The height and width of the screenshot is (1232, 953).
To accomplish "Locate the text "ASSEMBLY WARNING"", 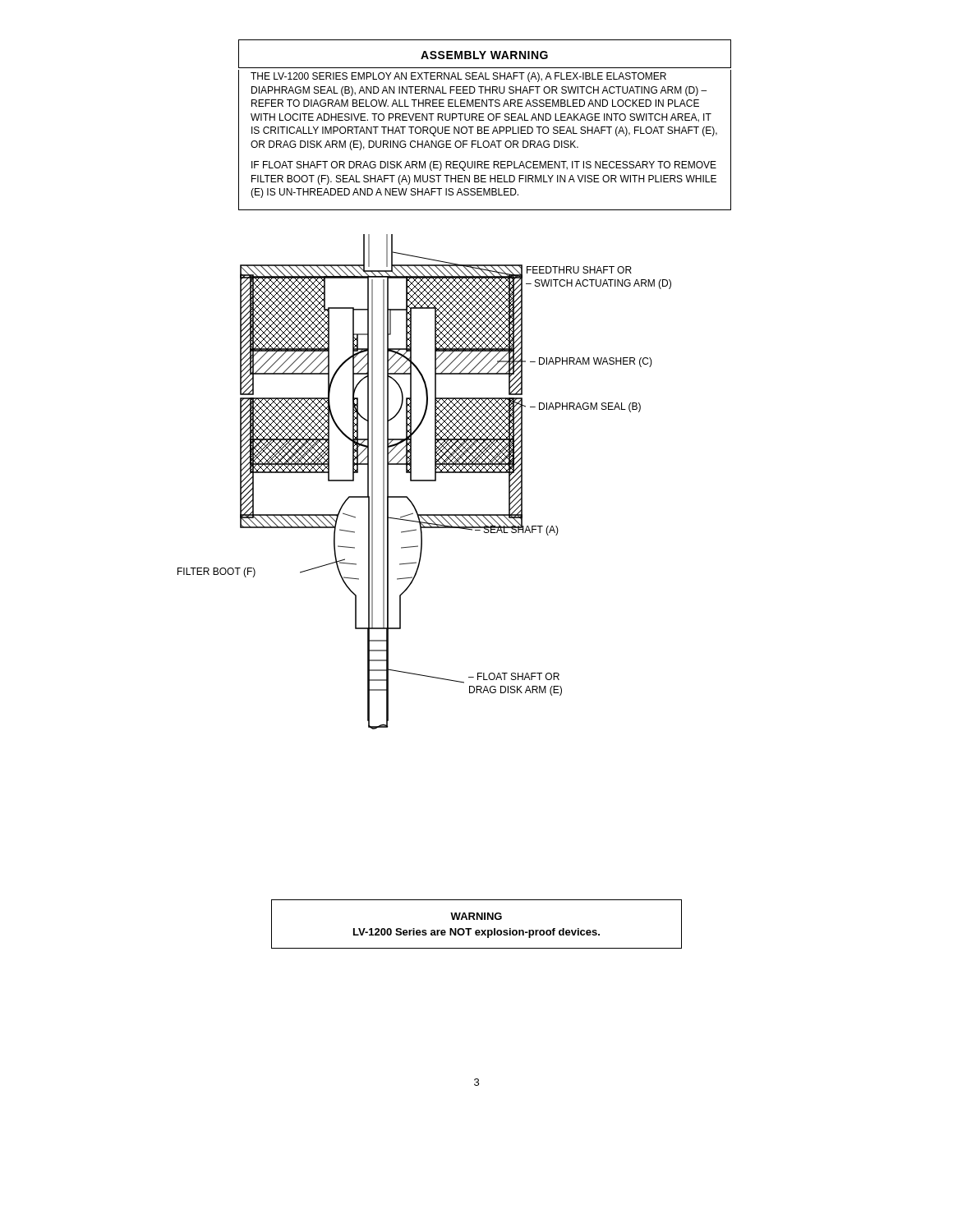I will coord(485,55).
